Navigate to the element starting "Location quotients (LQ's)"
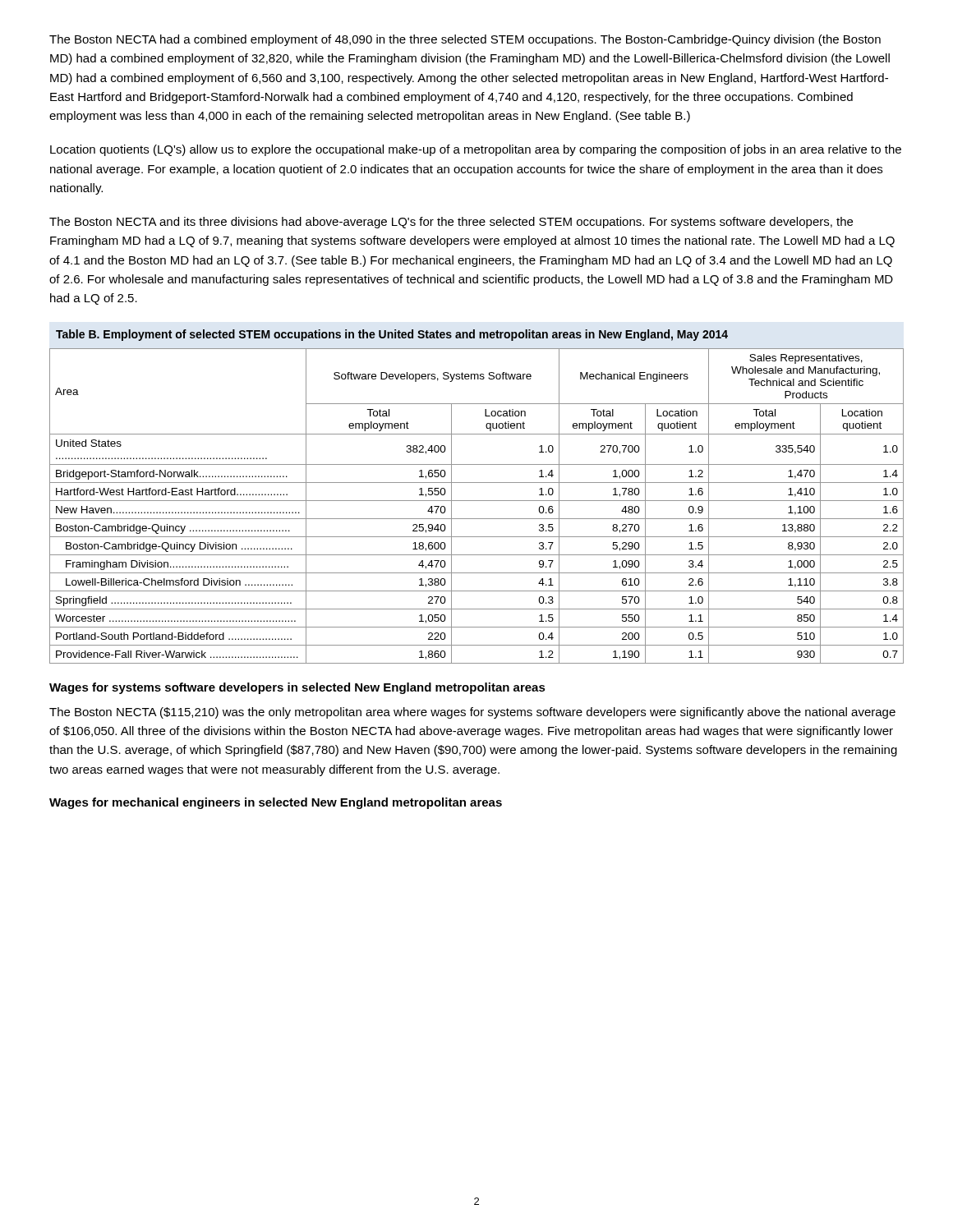 pyautogui.click(x=475, y=168)
